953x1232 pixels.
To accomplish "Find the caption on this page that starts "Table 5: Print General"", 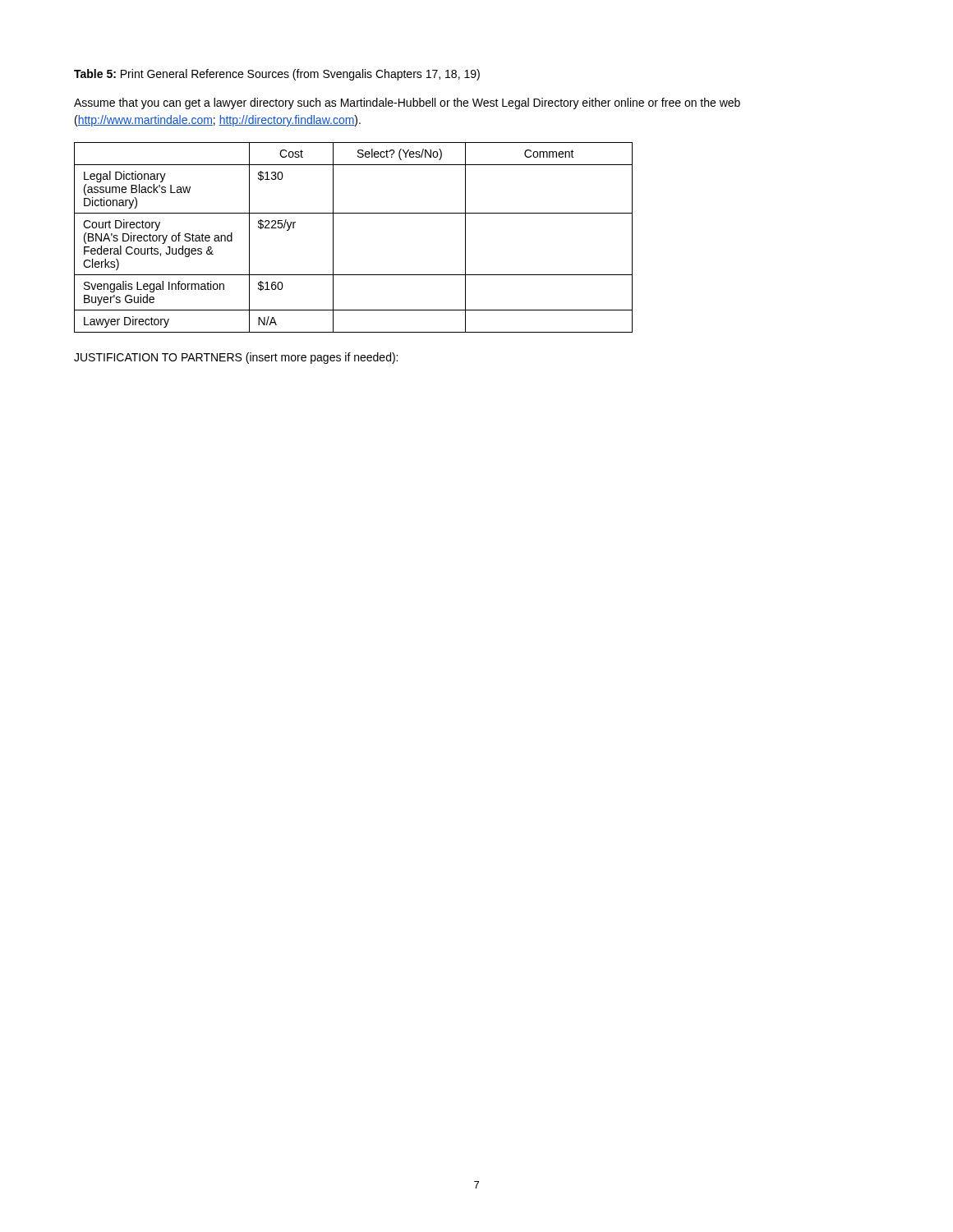I will (277, 74).
